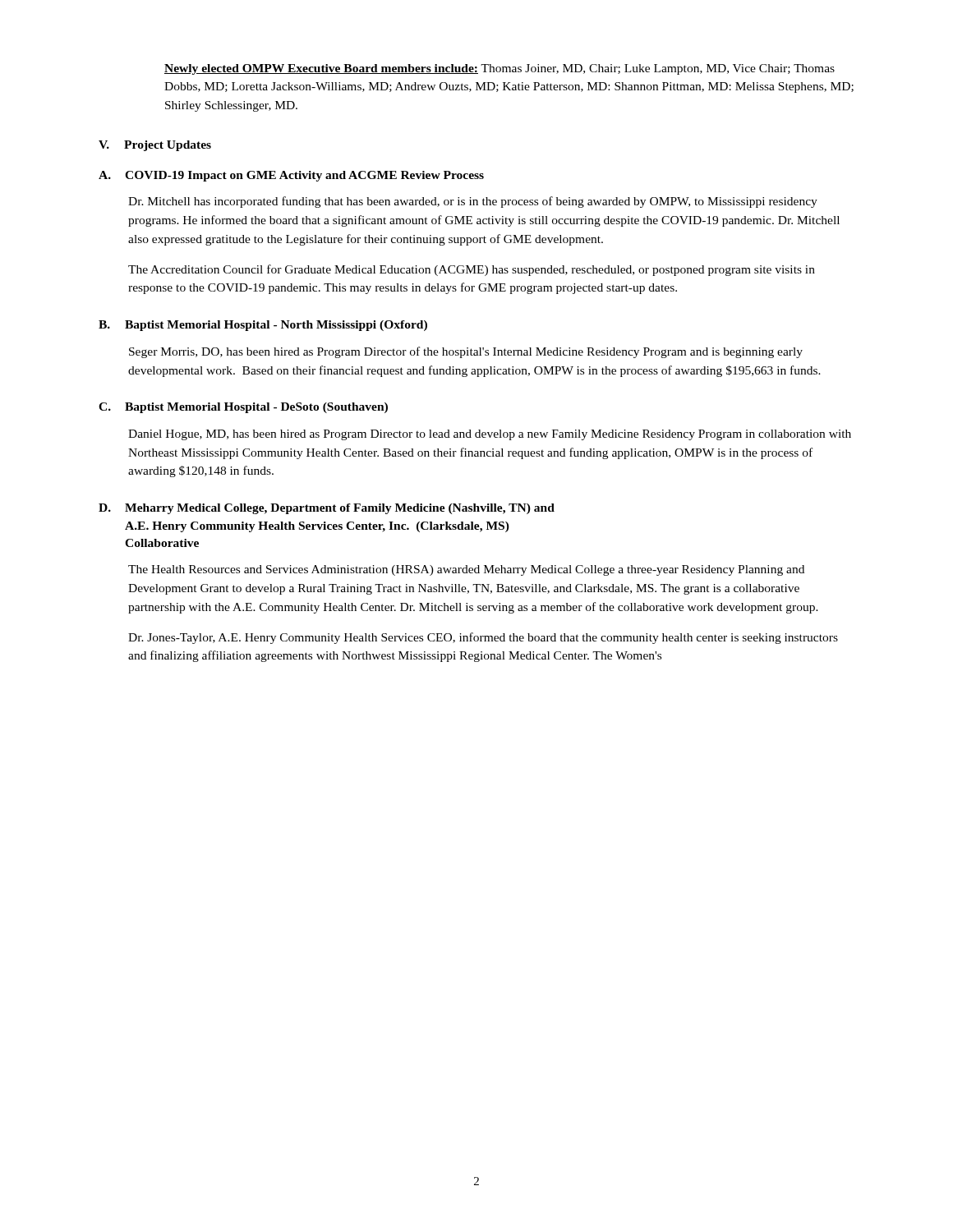Navigate to the element starting "Dr. Mitchell has"

point(484,220)
